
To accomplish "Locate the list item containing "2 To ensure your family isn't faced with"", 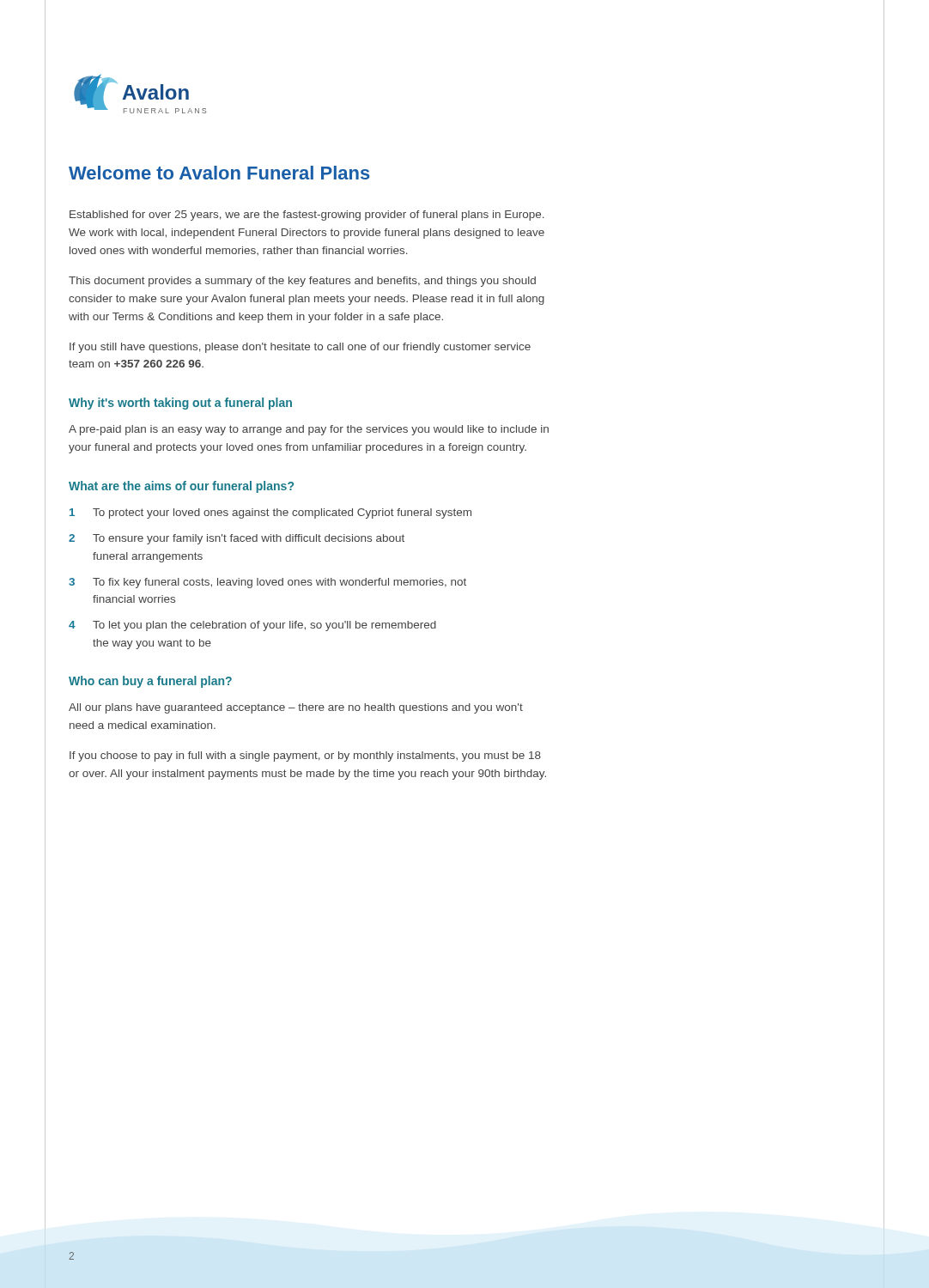I will pyautogui.click(x=237, y=548).
